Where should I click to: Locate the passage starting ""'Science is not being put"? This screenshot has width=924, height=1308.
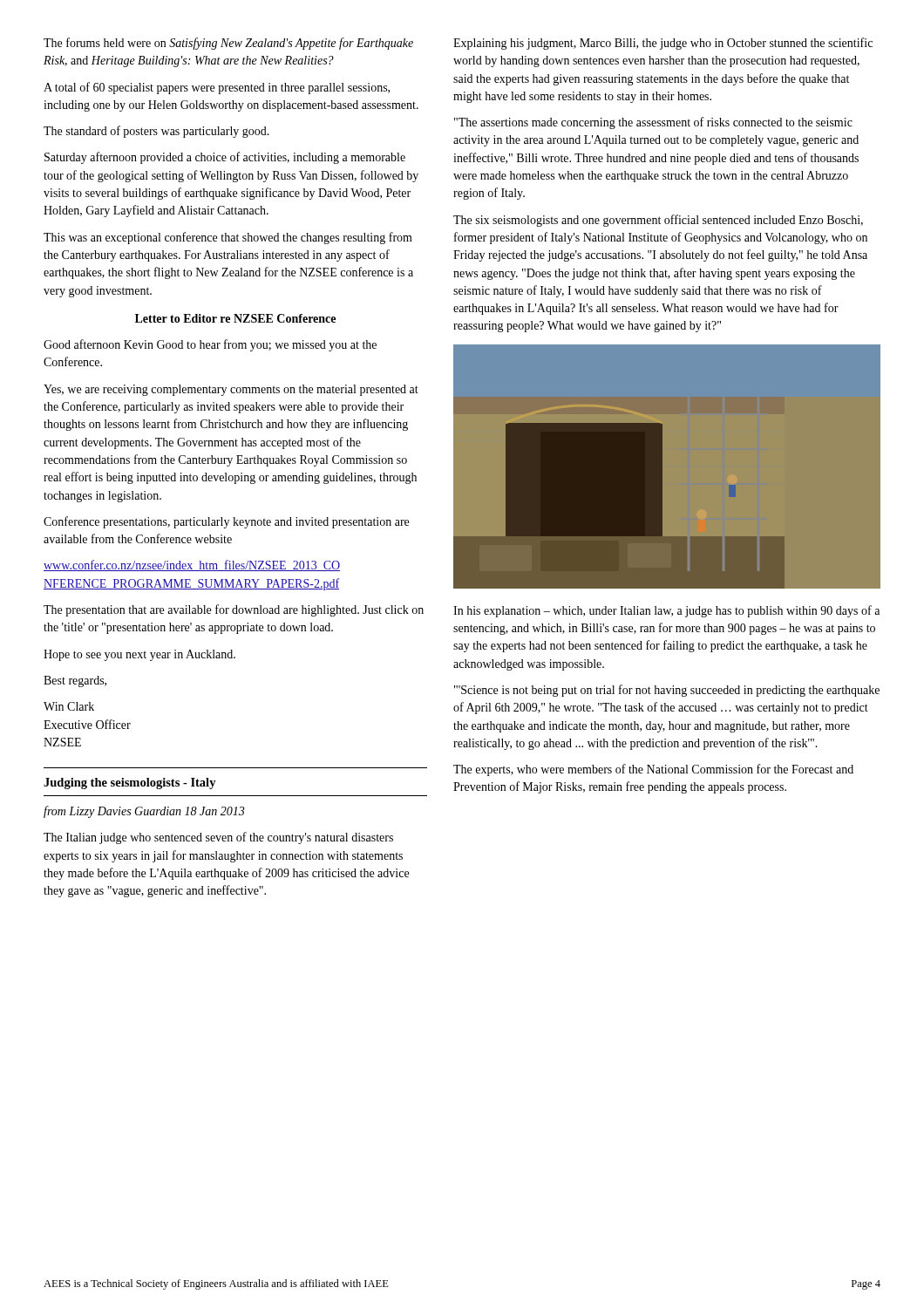(667, 717)
